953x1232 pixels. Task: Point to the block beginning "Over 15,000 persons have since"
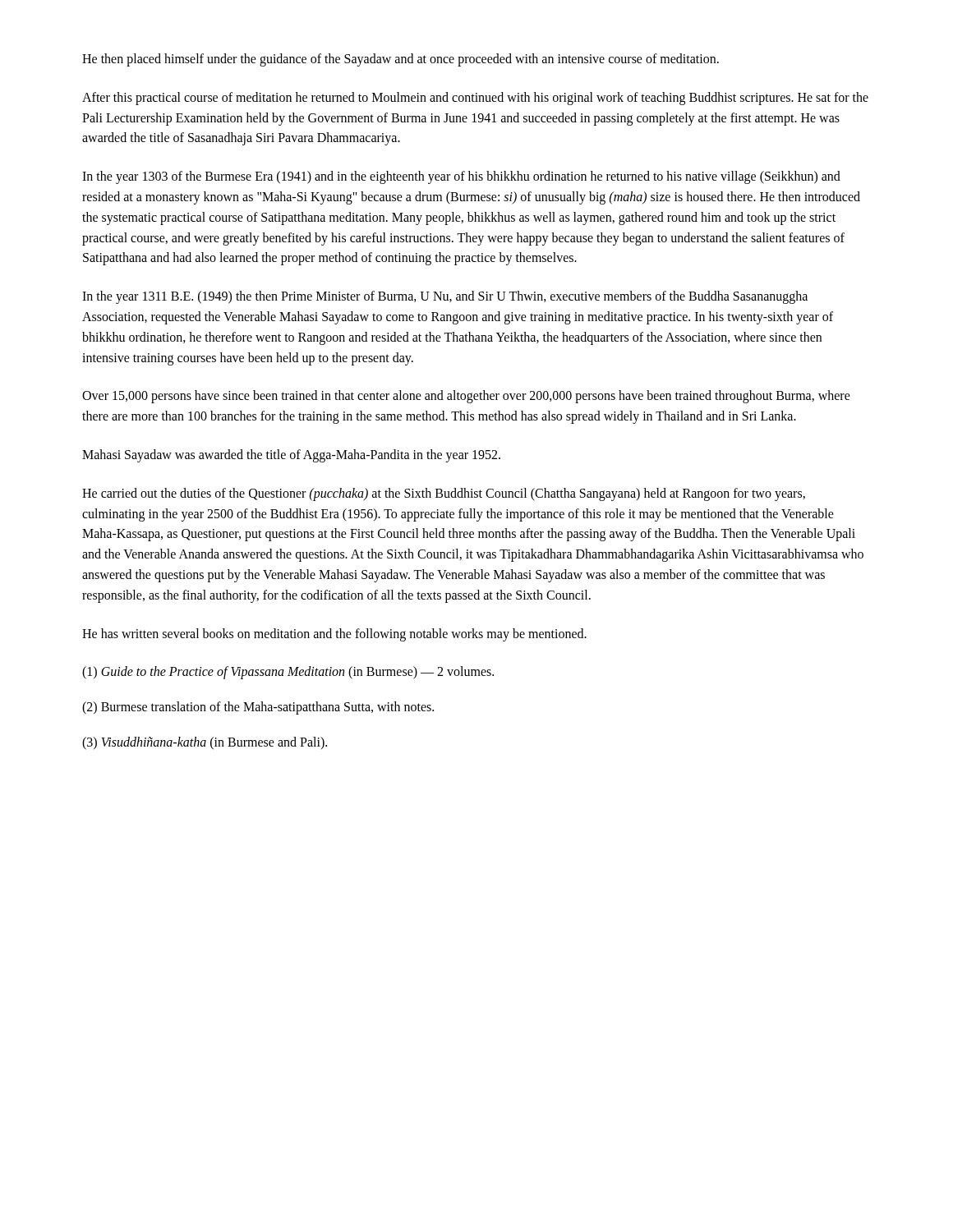(466, 406)
